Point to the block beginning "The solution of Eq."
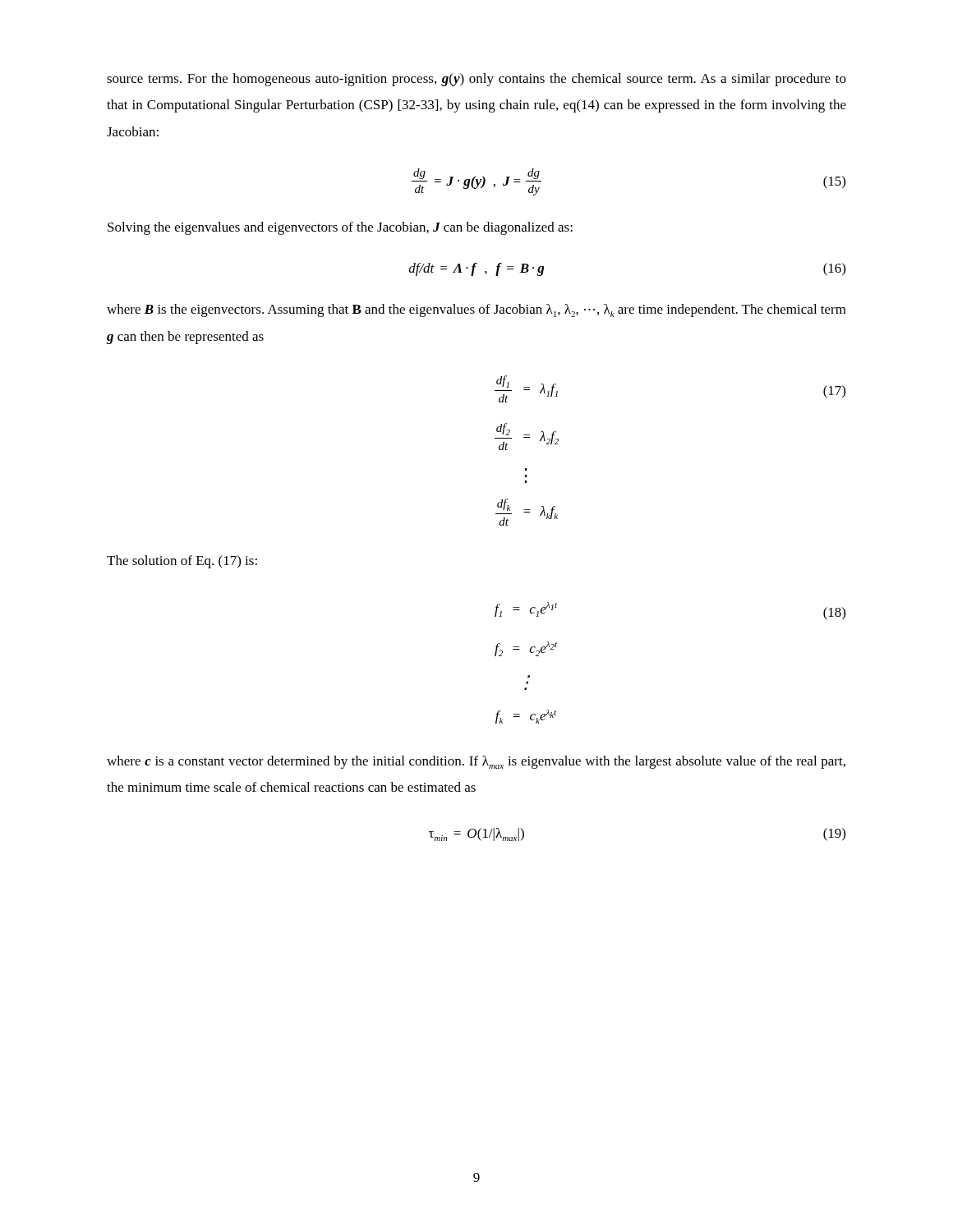 pyautogui.click(x=182, y=562)
